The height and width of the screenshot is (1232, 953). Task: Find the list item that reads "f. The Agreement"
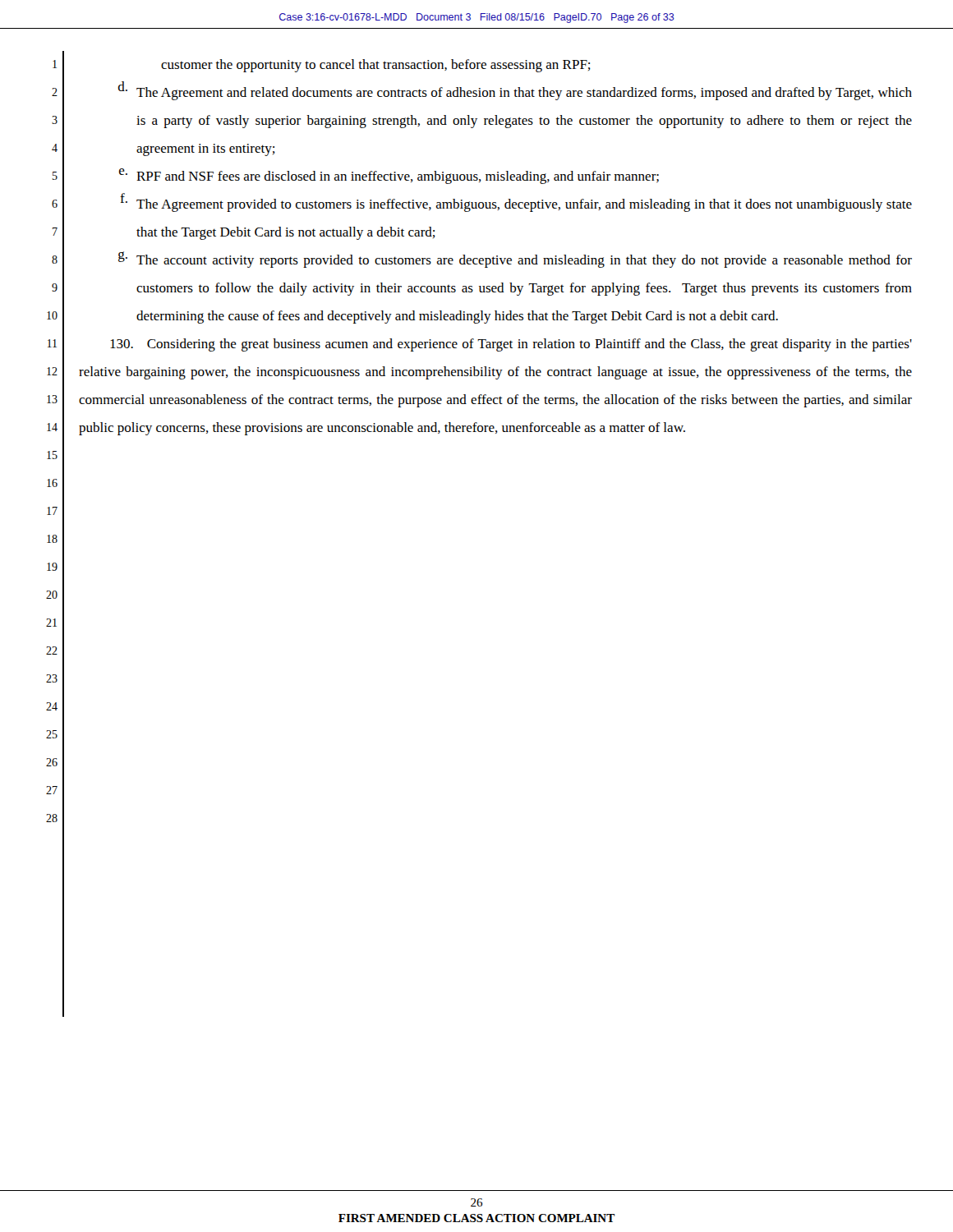pyautogui.click(x=495, y=218)
